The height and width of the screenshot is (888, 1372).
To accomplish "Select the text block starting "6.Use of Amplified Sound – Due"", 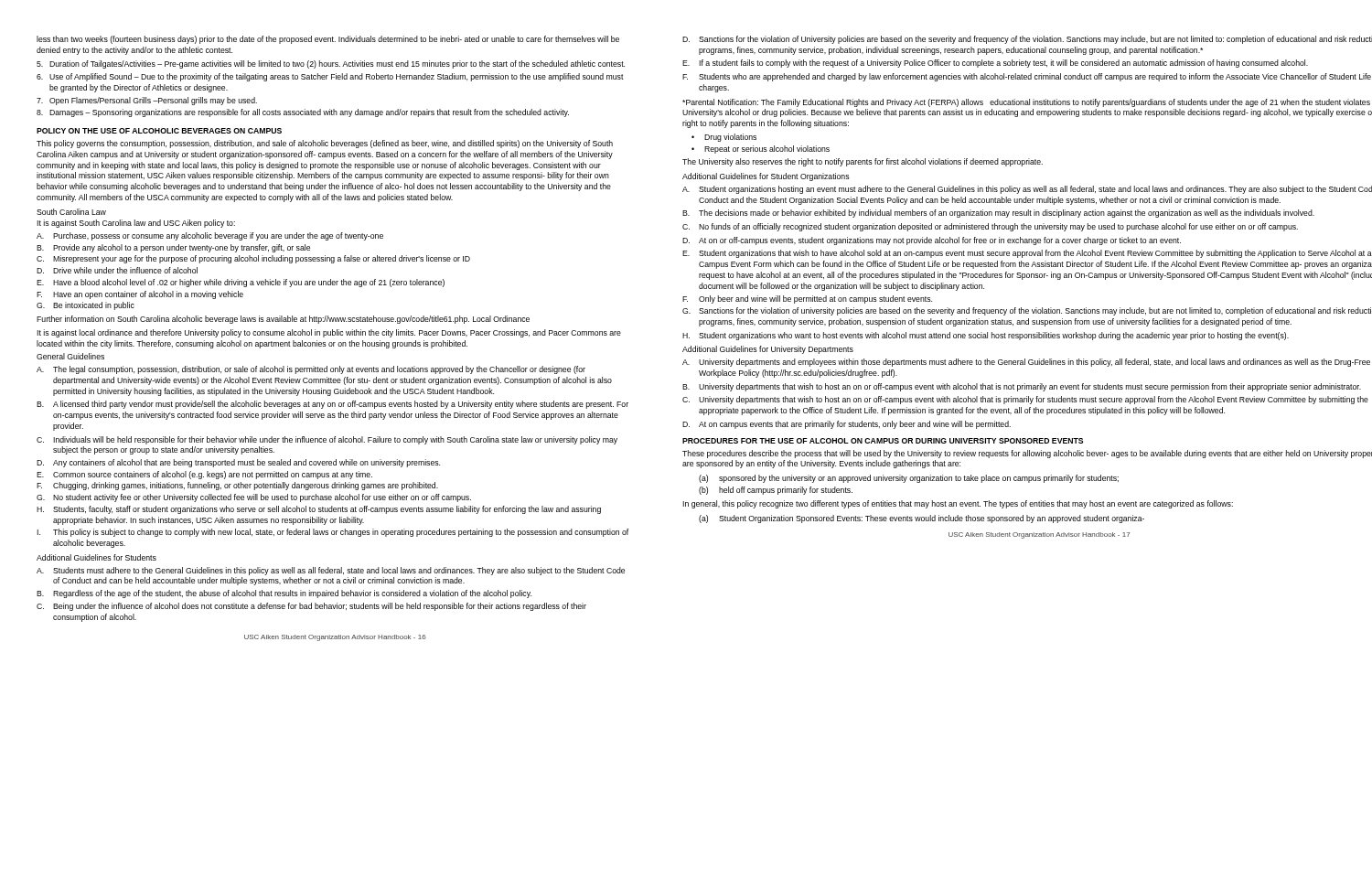I will pos(335,83).
